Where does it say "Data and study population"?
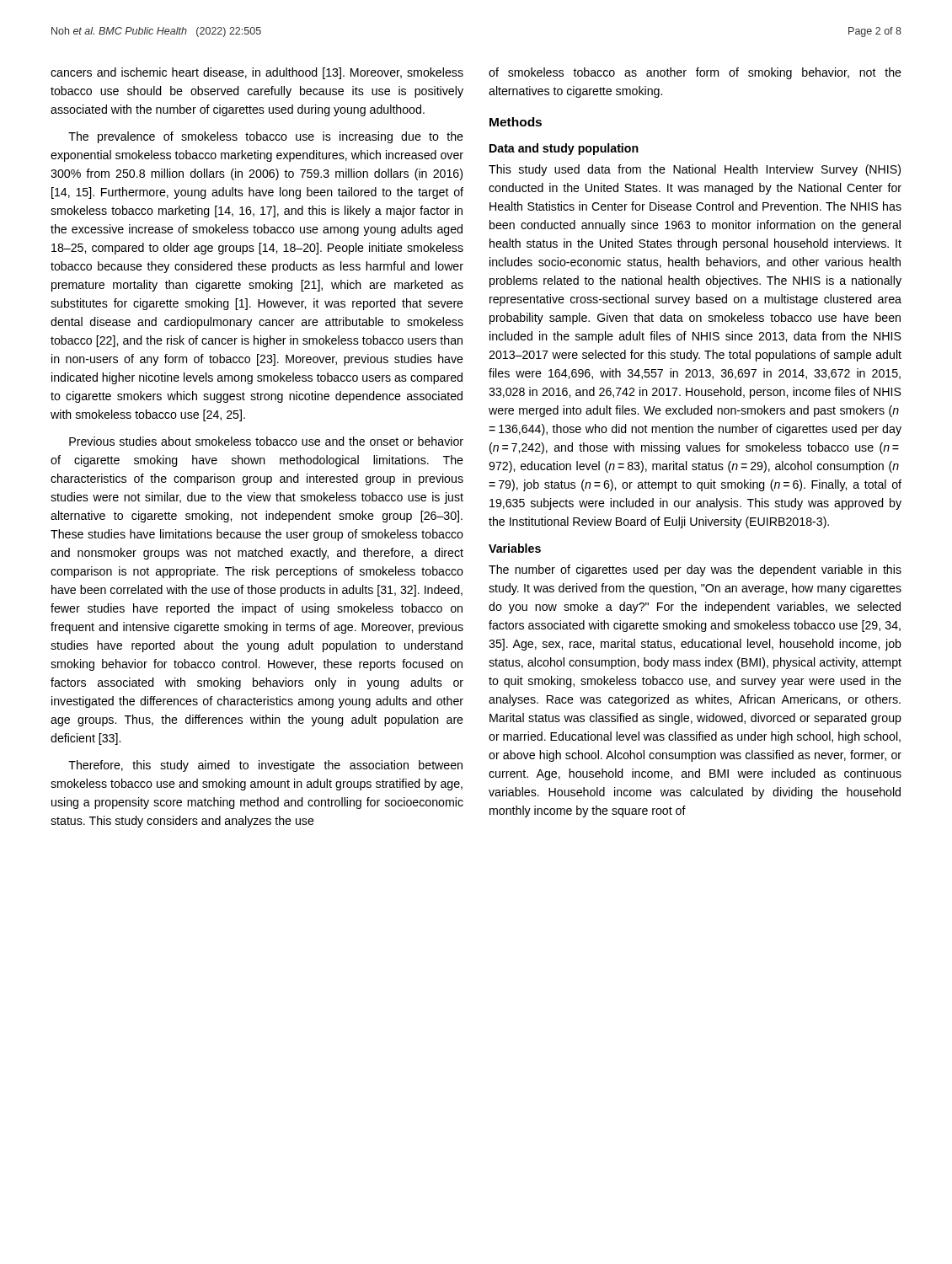952x1264 pixels. click(564, 148)
